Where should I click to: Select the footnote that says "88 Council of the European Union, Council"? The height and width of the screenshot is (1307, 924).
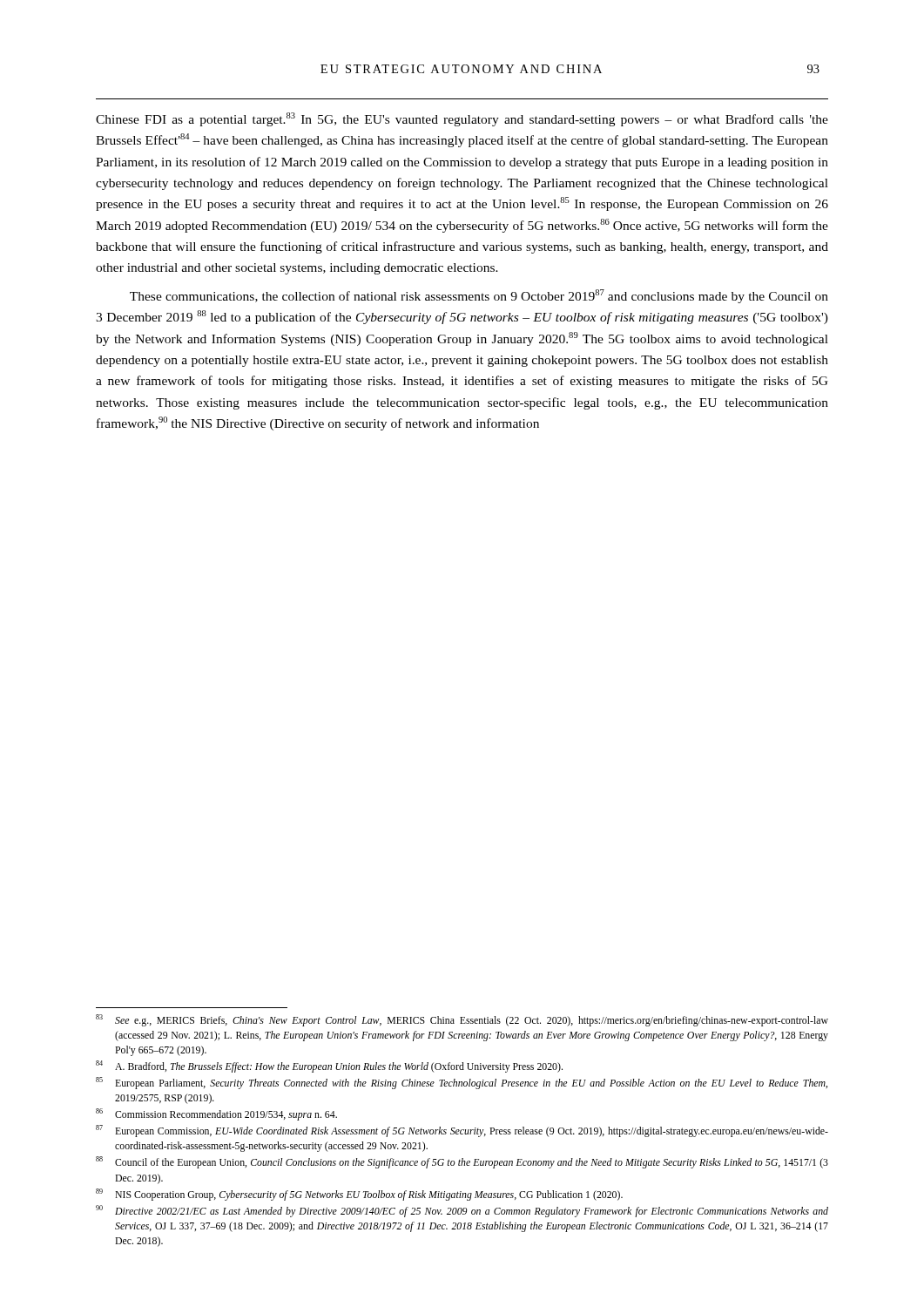pyautogui.click(x=462, y=1170)
